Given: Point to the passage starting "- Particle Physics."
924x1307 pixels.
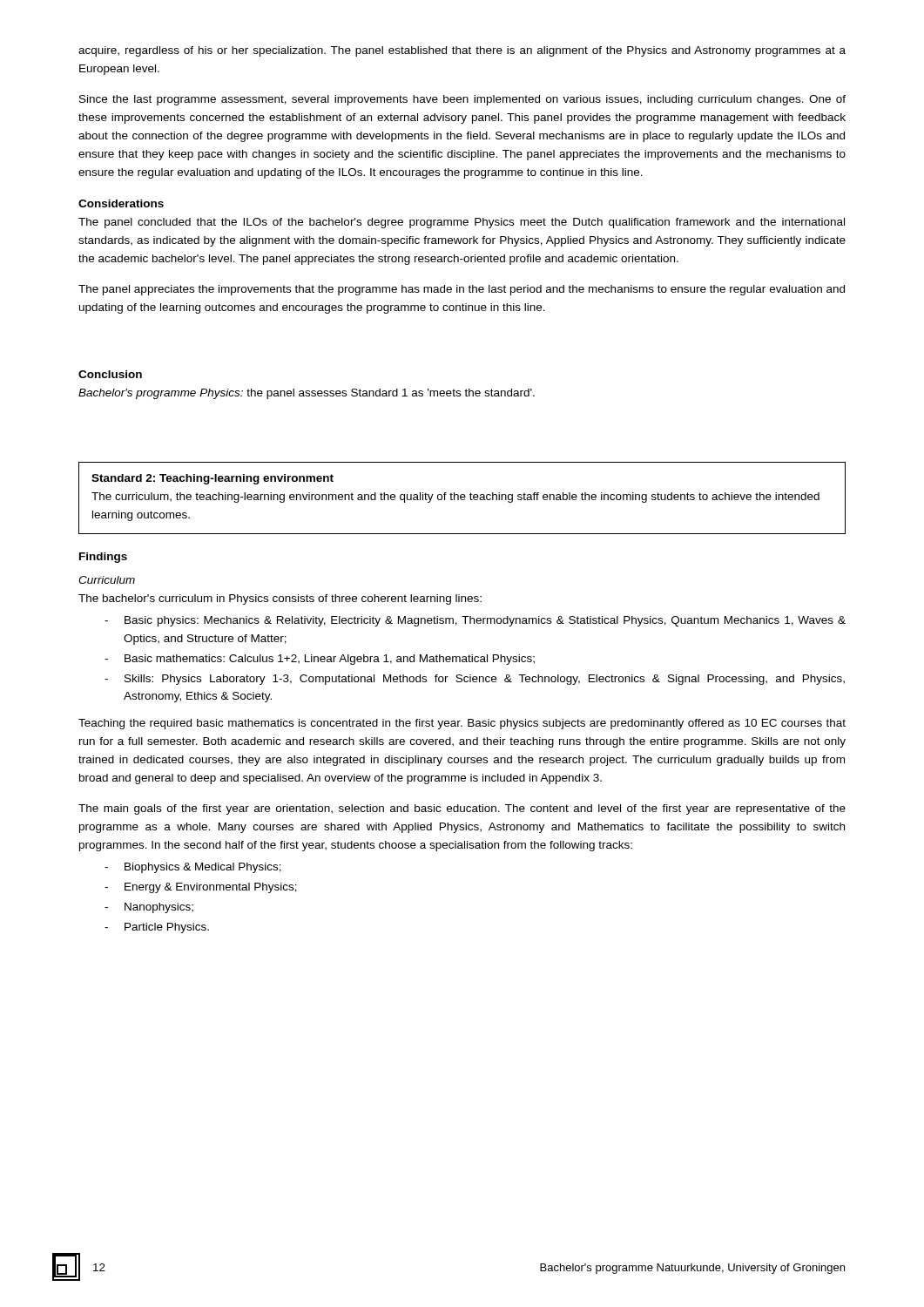Looking at the screenshot, I should [157, 928].
